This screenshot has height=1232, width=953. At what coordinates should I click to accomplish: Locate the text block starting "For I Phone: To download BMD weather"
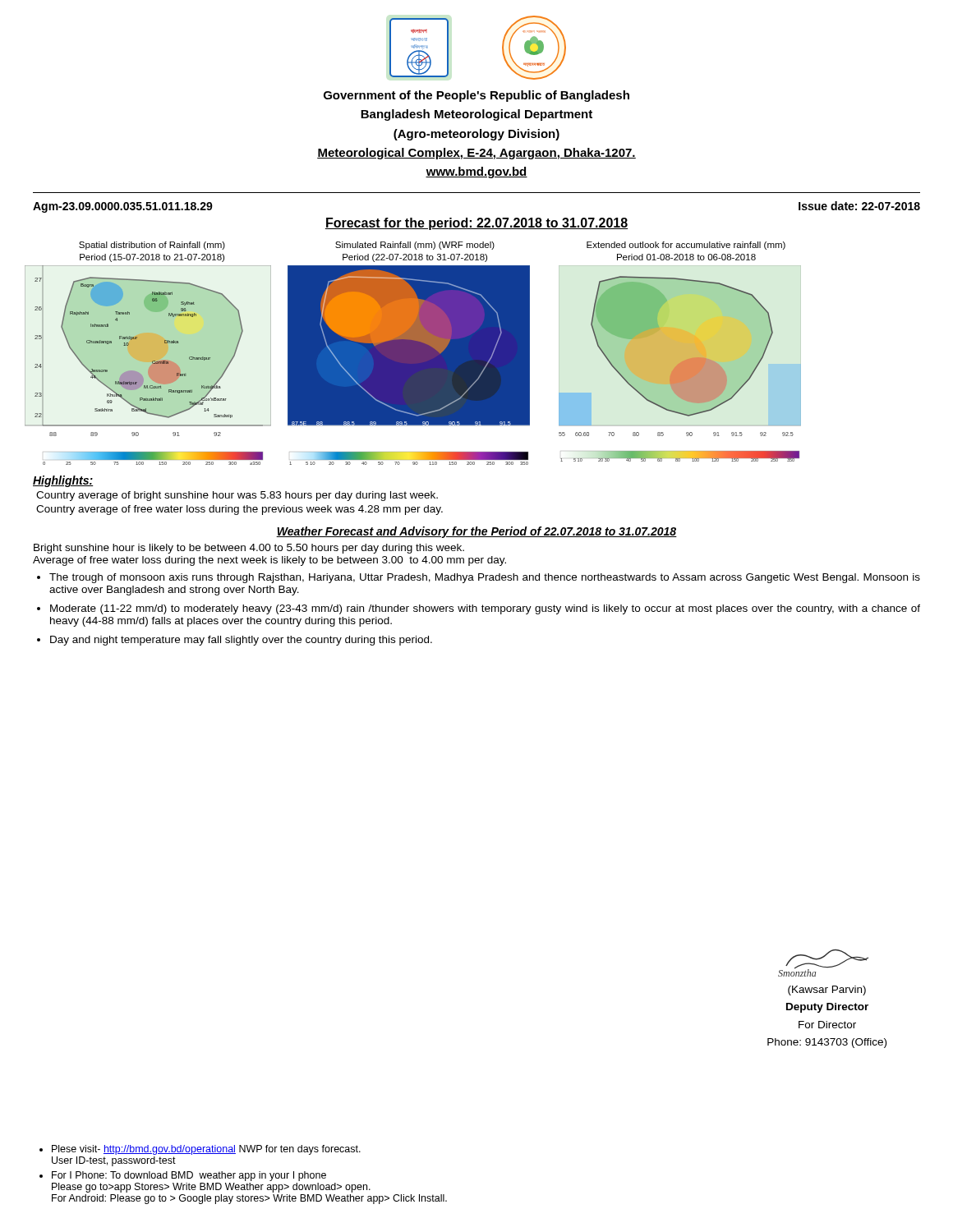(249, 1187)
